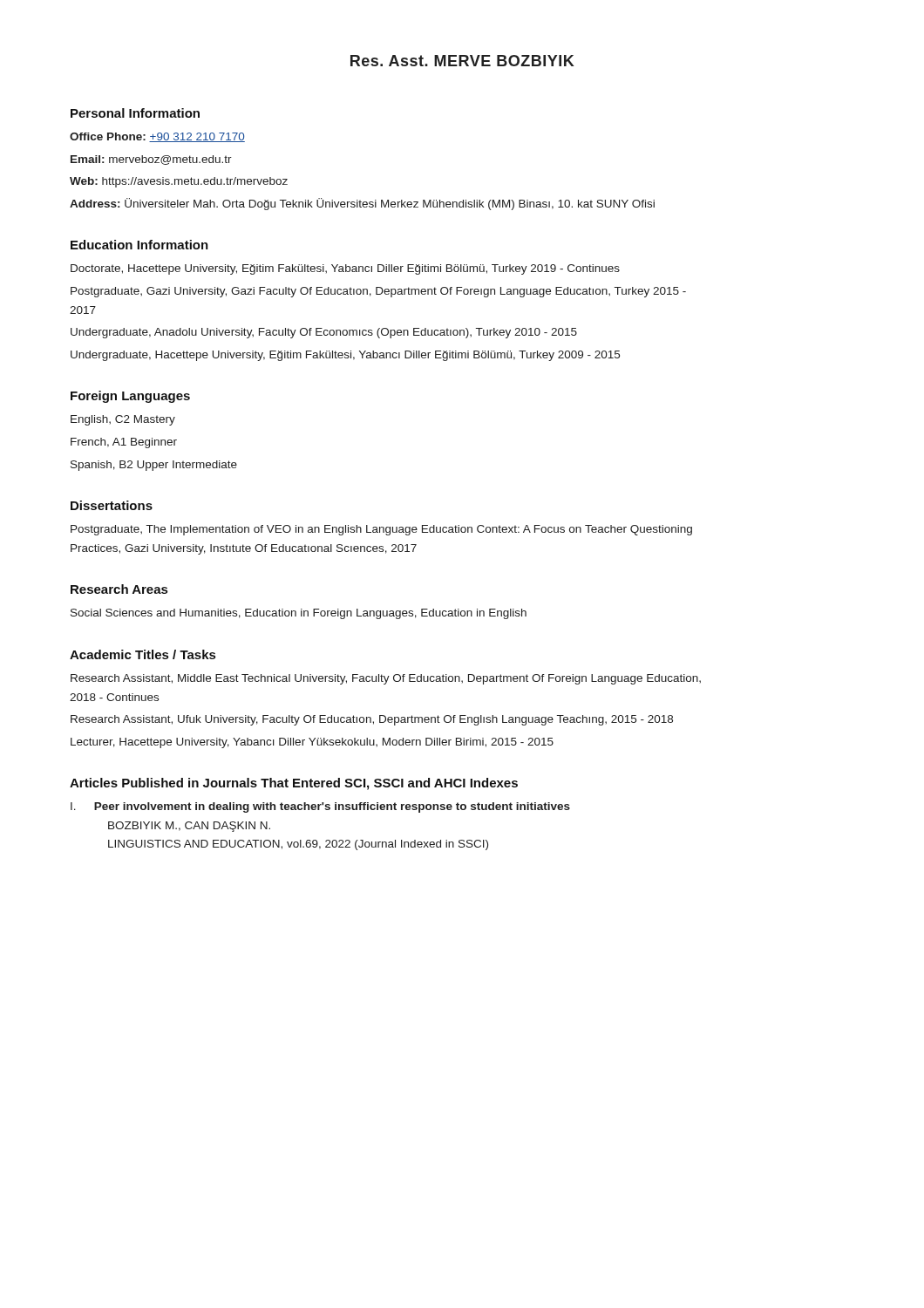Point to the text block starting "Lecturer, Hacettepe University,"
The height and width of the screenshot is (1308, 924).
click(x=462, y=742)
